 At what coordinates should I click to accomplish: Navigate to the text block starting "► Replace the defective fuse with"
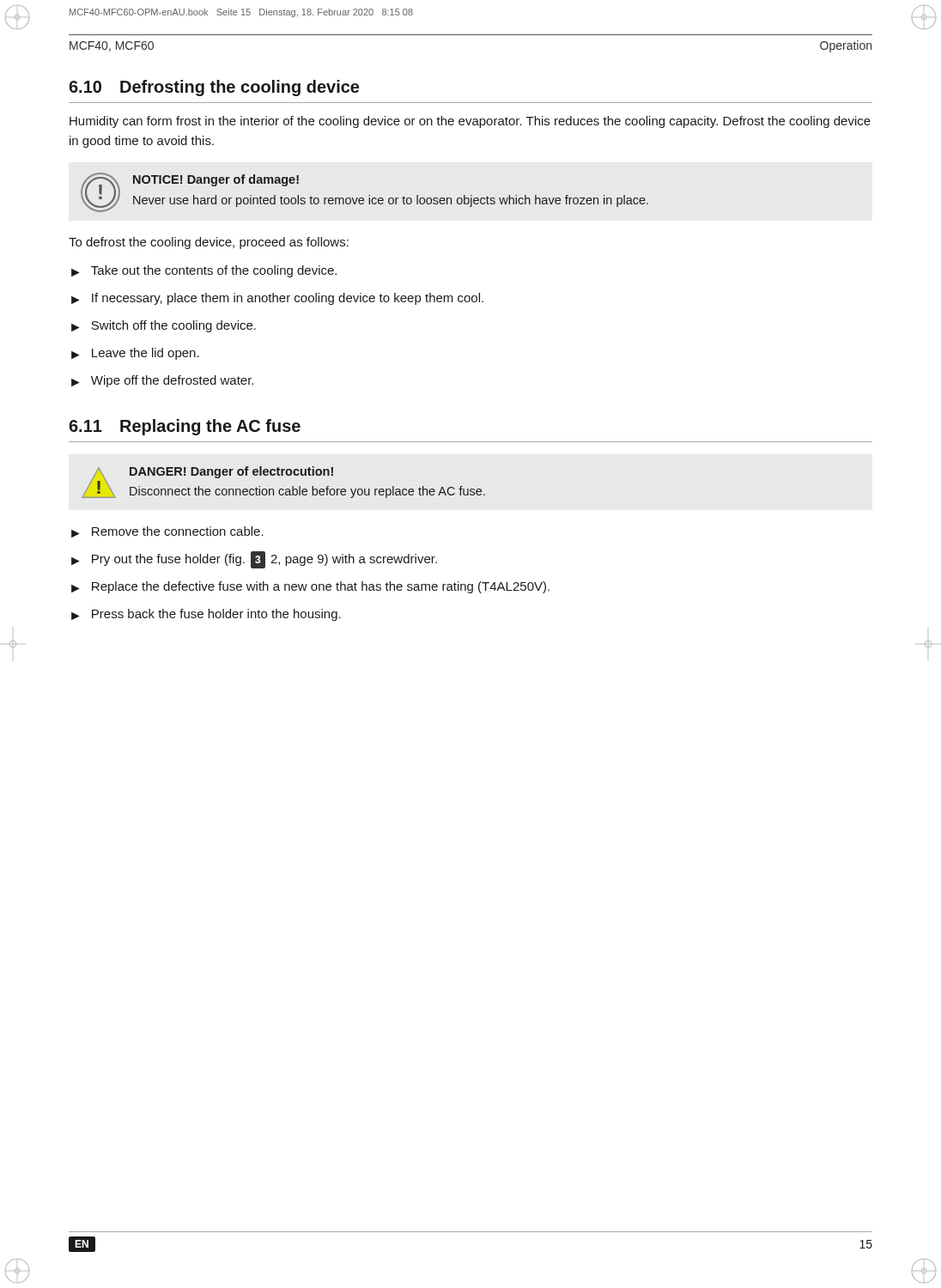coord(470,588)
